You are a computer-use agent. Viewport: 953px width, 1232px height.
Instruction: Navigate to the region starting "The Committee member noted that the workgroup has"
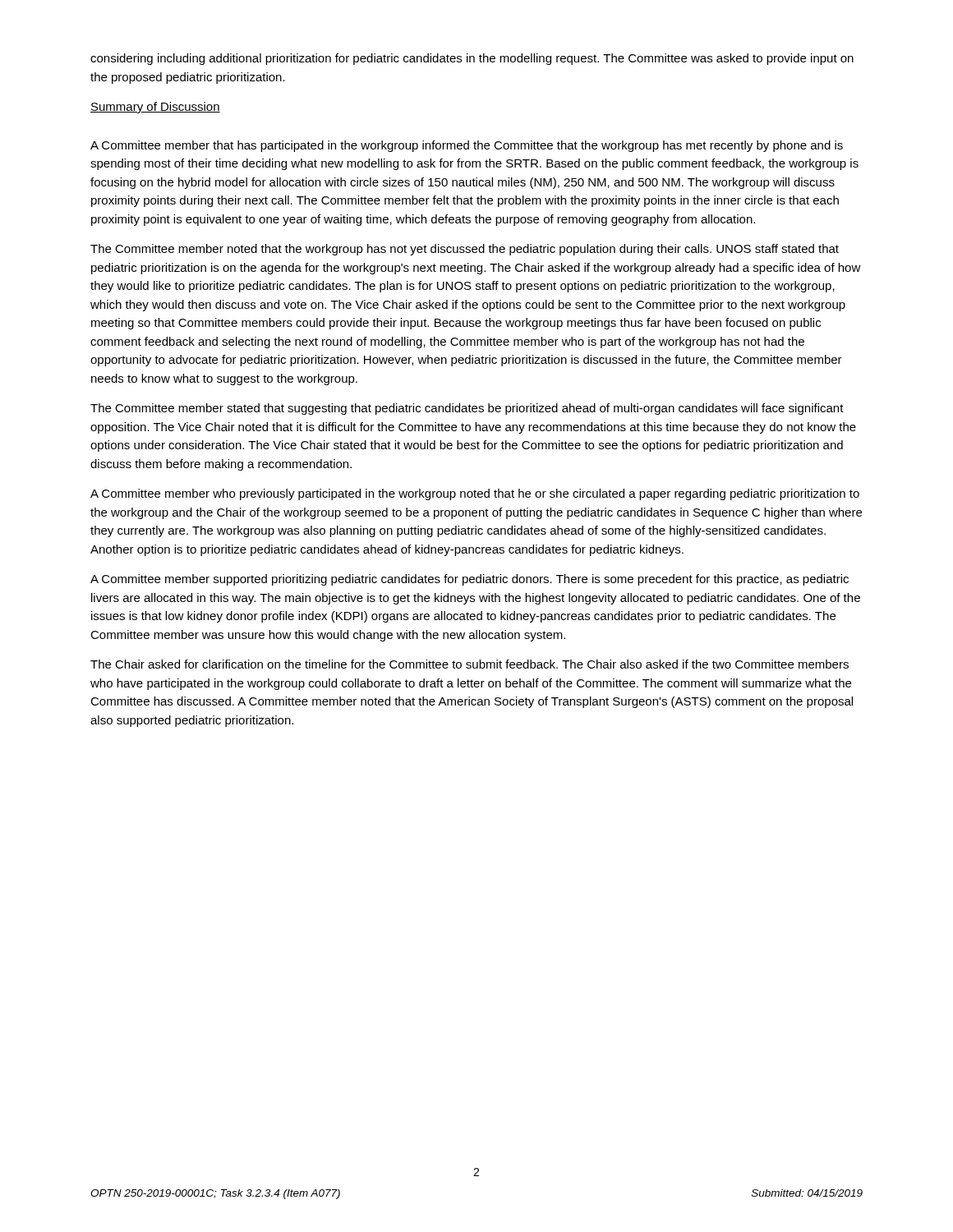475,313
